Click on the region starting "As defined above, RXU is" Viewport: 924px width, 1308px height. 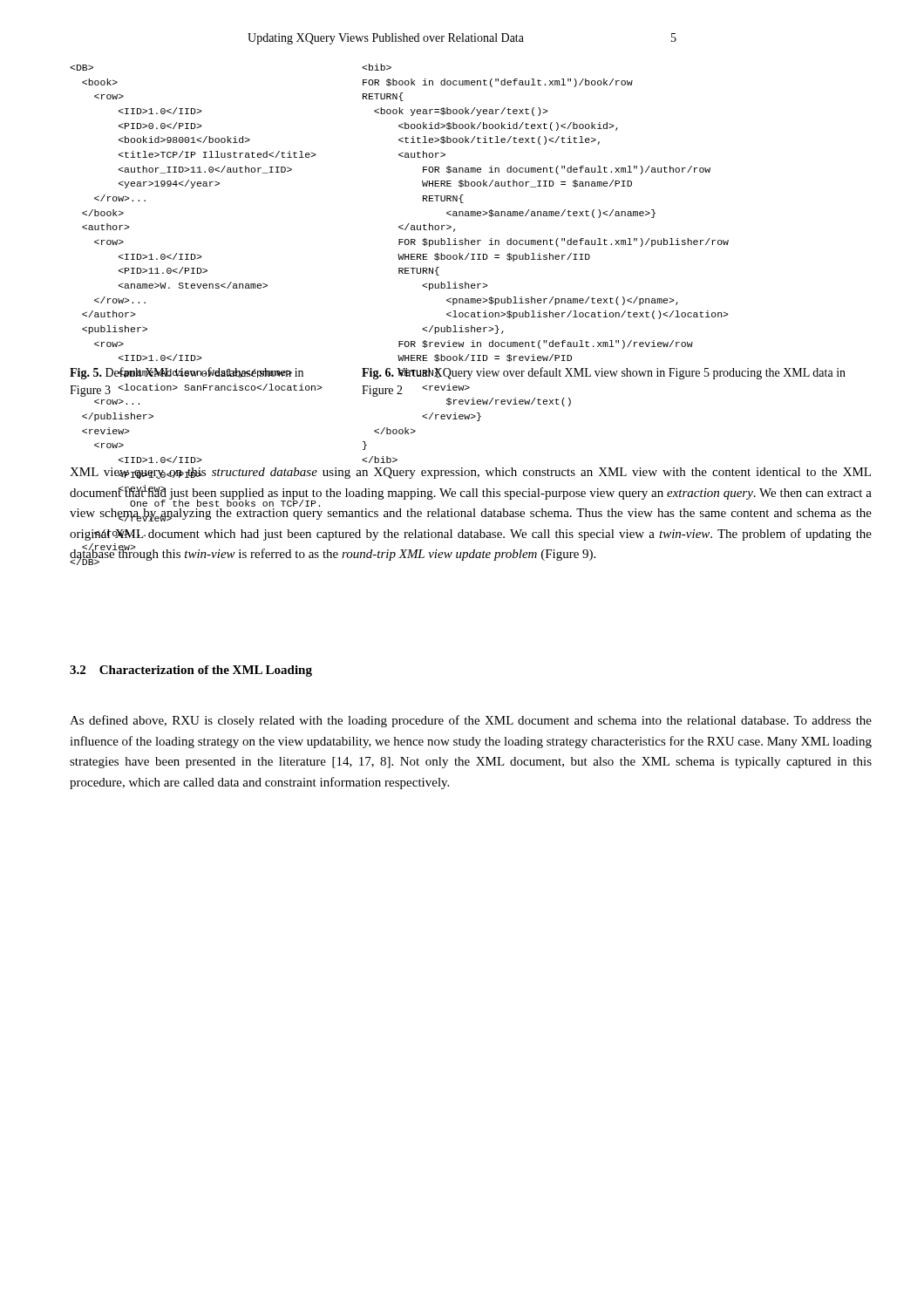tap(471, 751)
